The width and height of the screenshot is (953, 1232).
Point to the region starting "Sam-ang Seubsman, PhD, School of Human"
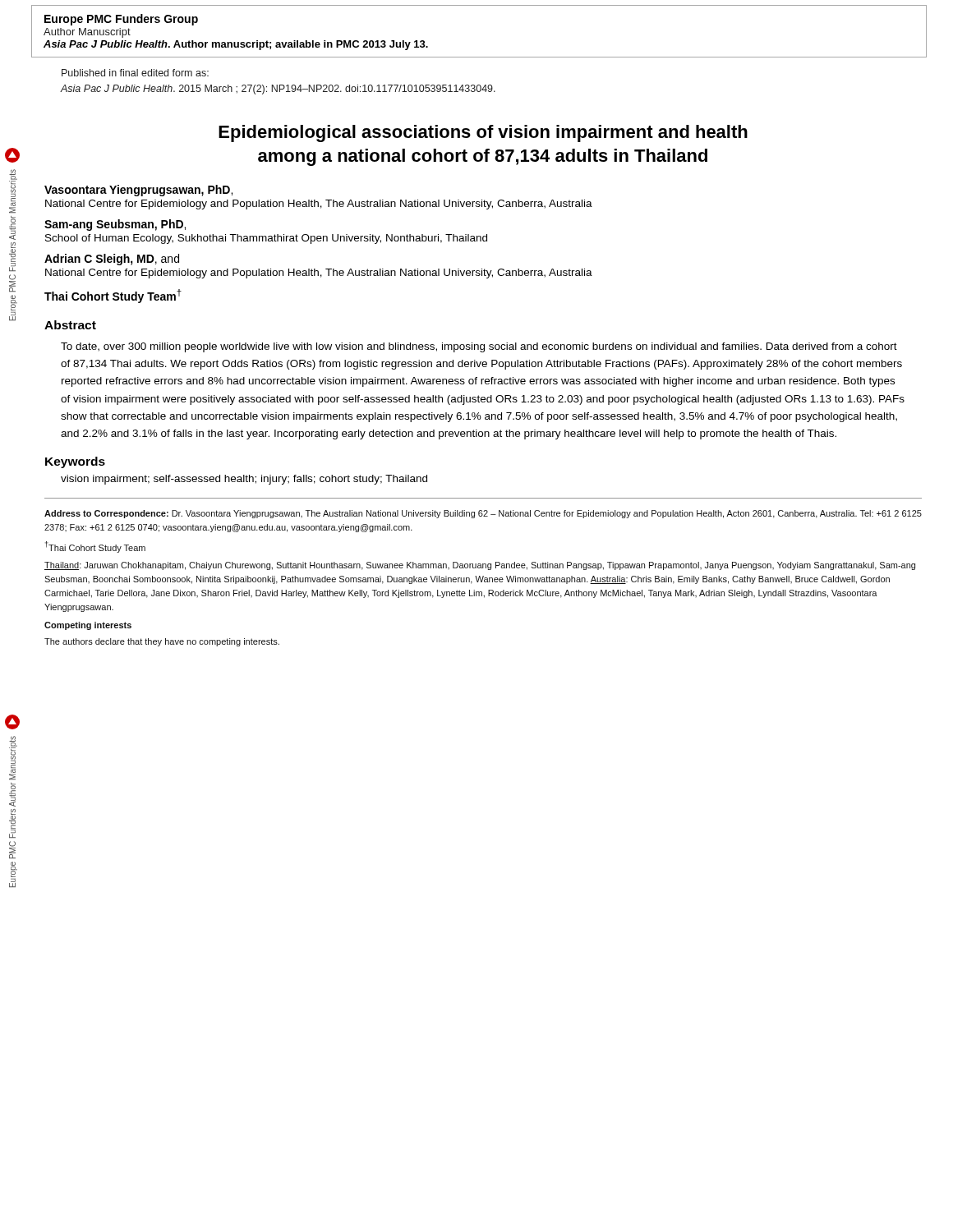tap(266, 231)
